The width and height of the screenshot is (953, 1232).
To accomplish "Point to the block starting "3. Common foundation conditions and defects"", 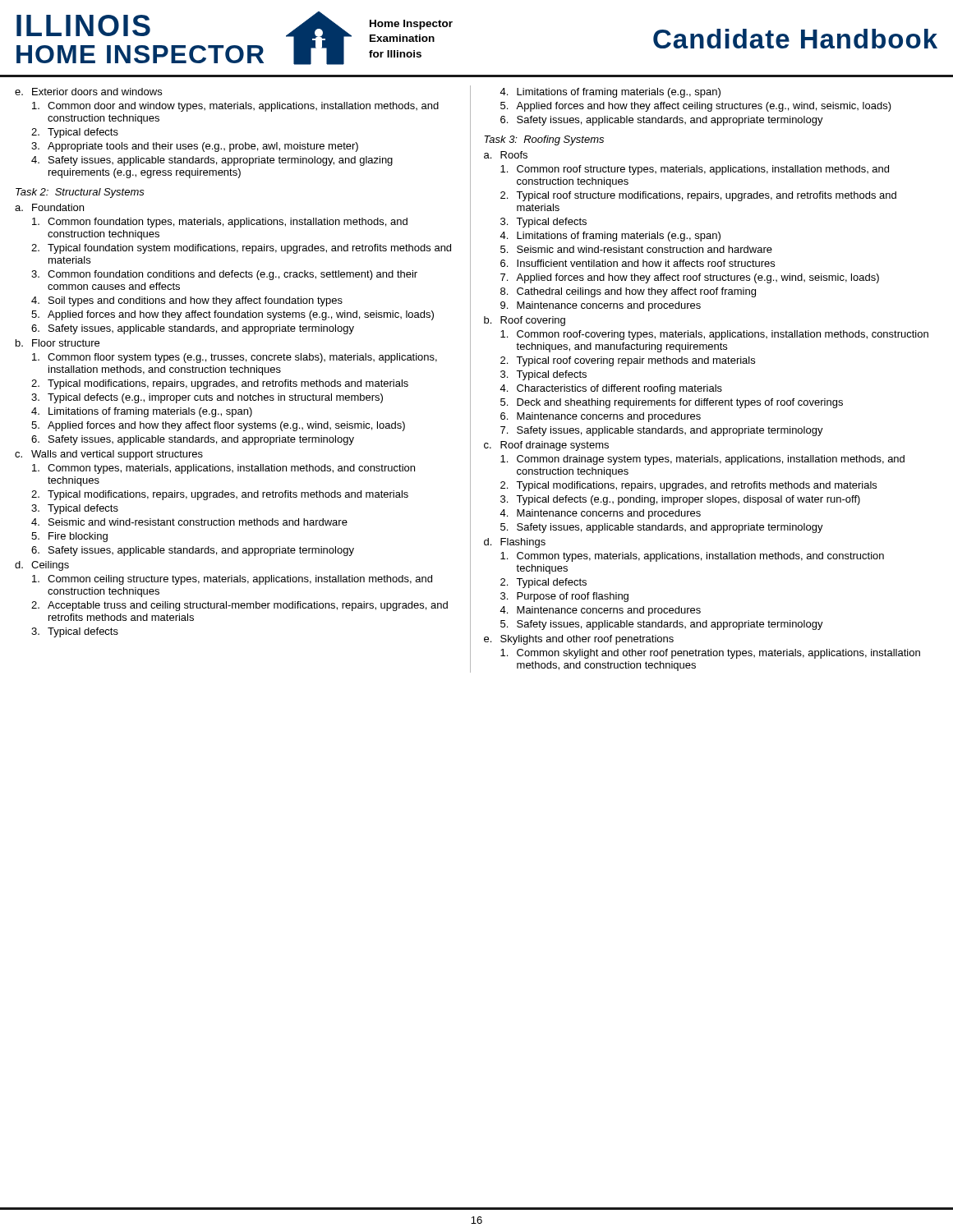I will [x=242, y=280].
